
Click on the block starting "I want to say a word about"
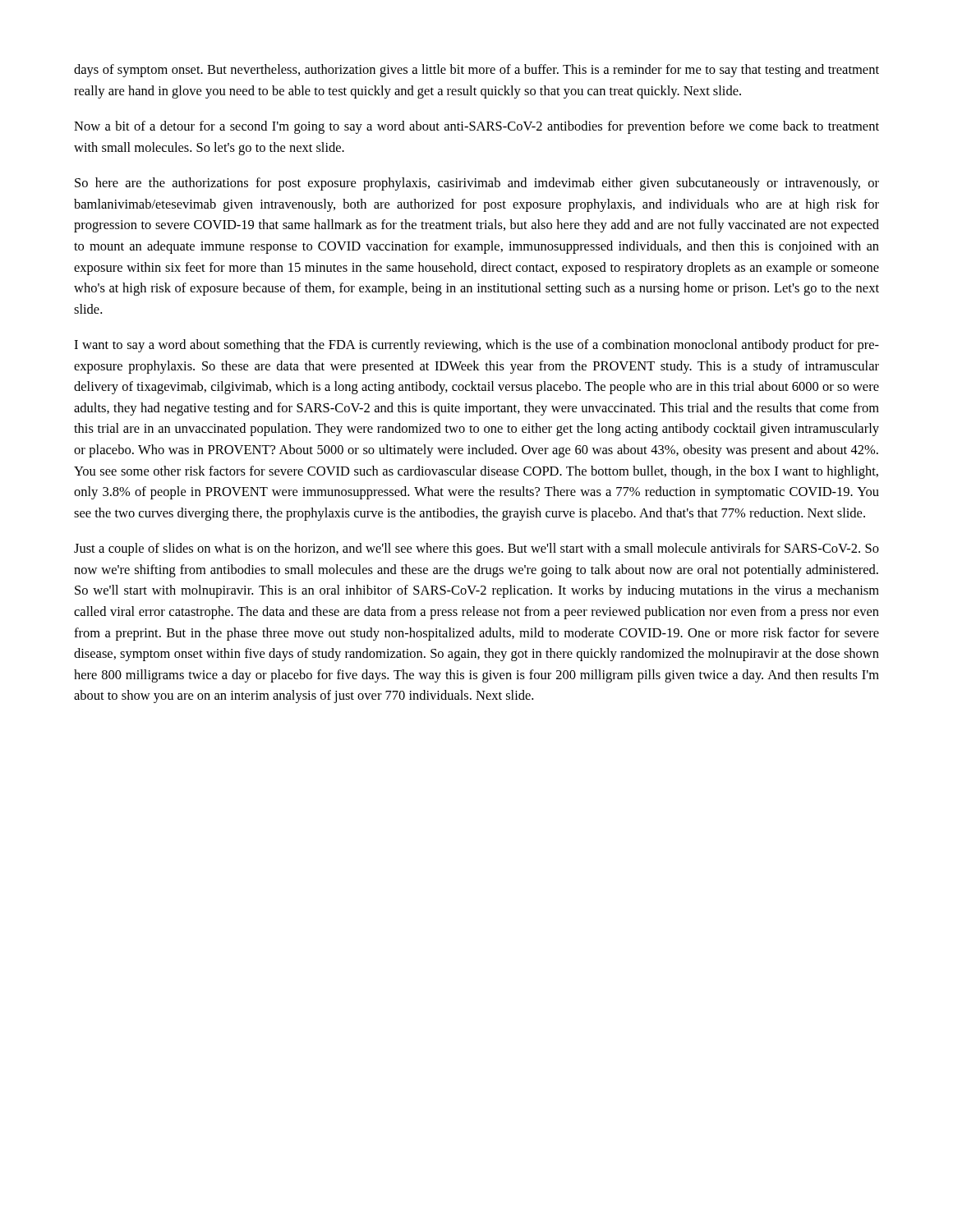click(476, 429)
